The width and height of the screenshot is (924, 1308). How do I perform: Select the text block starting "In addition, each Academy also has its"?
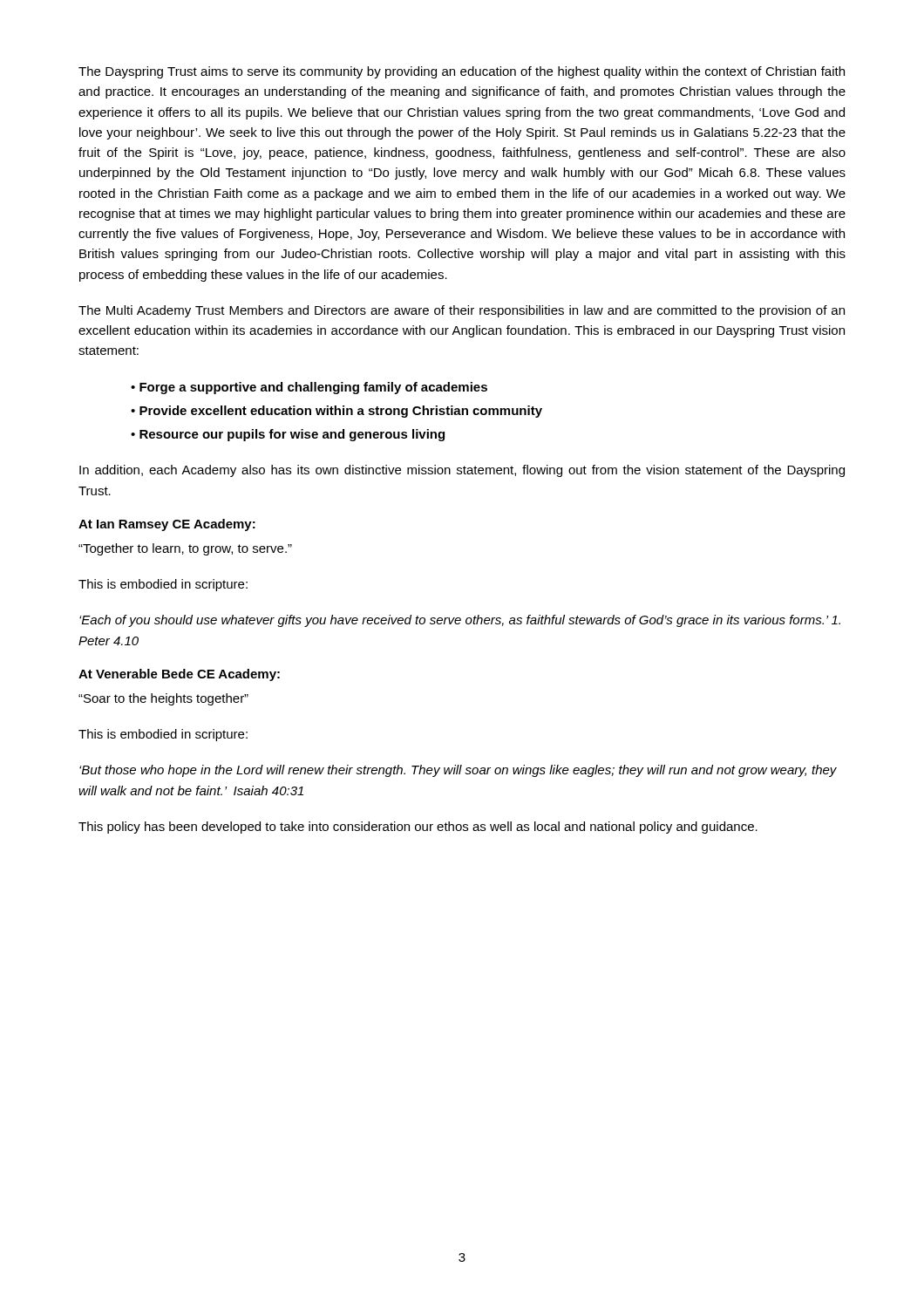pos(462,480)
